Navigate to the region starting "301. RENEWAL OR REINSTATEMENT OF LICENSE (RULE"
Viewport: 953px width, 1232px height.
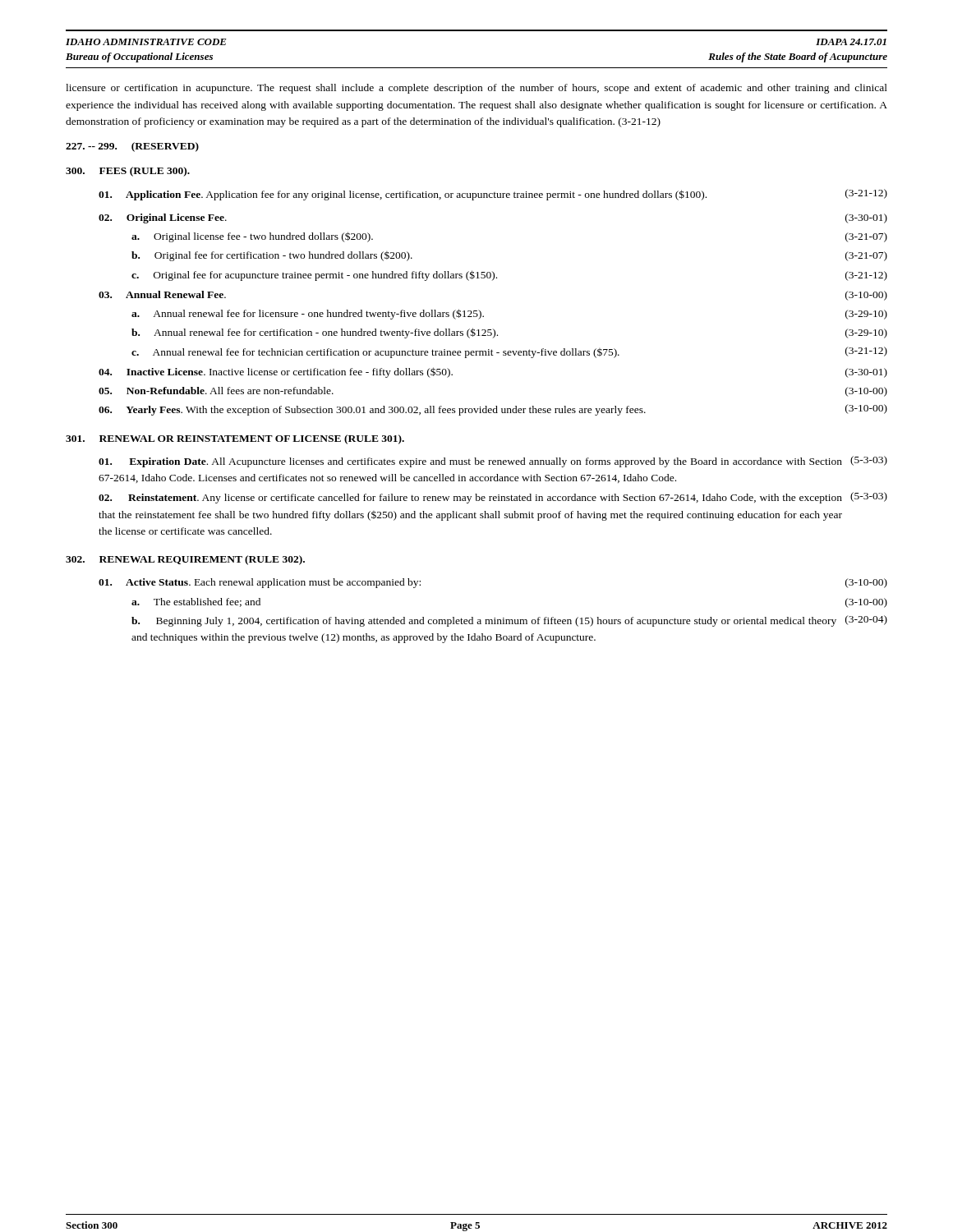point(235,439)
